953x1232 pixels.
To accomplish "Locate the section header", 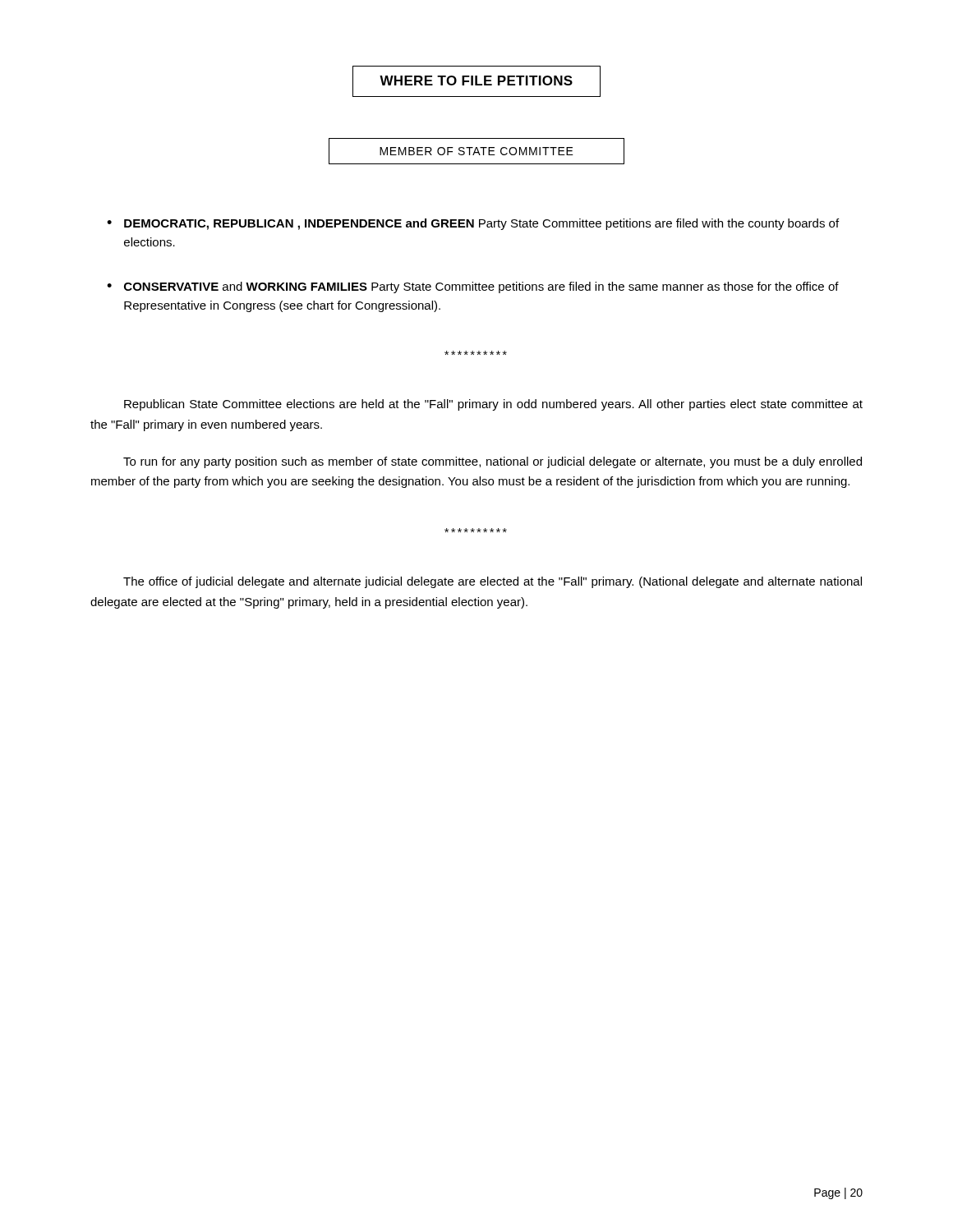I will 476,151.
